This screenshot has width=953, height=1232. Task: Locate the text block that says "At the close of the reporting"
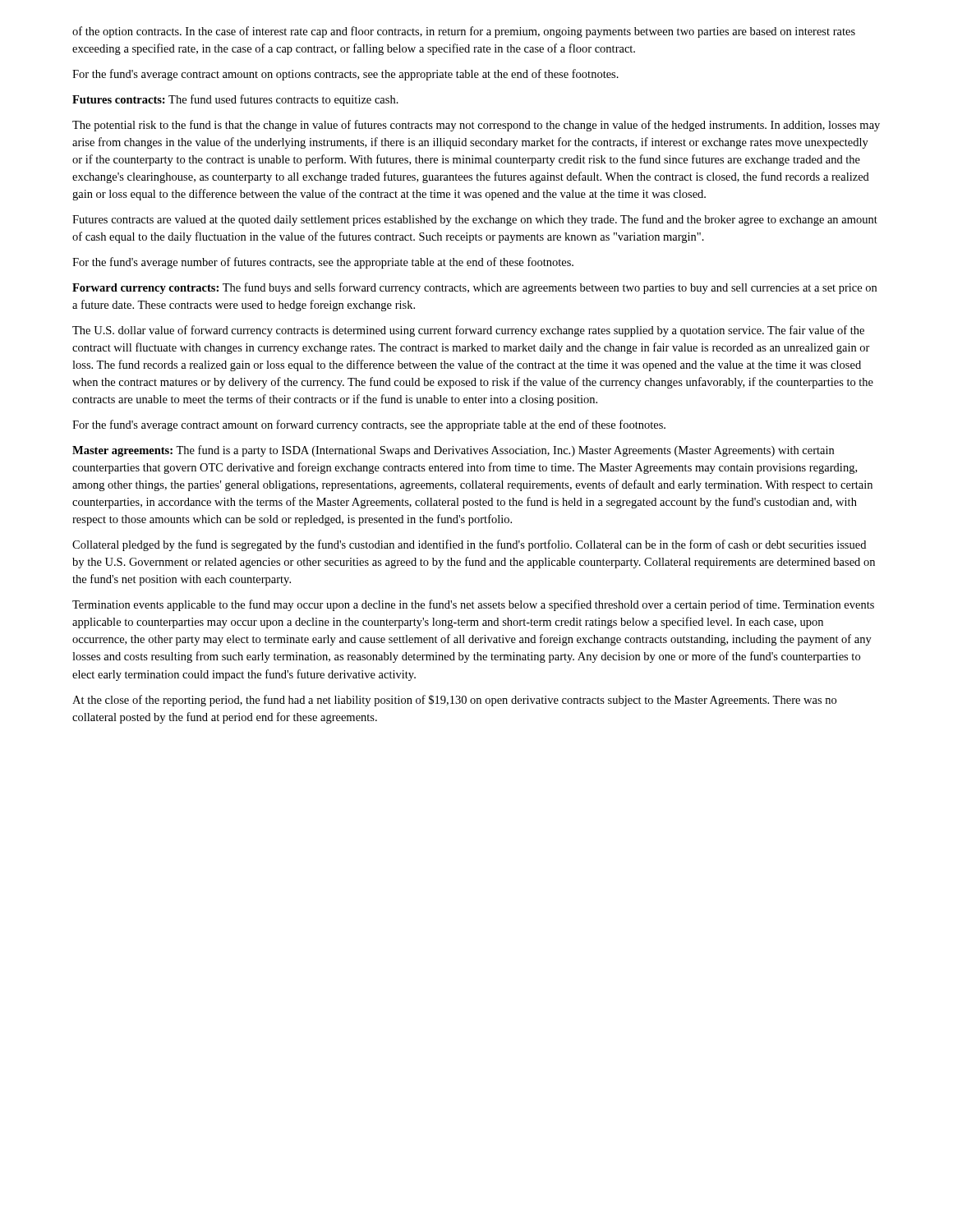click(455, 708)
